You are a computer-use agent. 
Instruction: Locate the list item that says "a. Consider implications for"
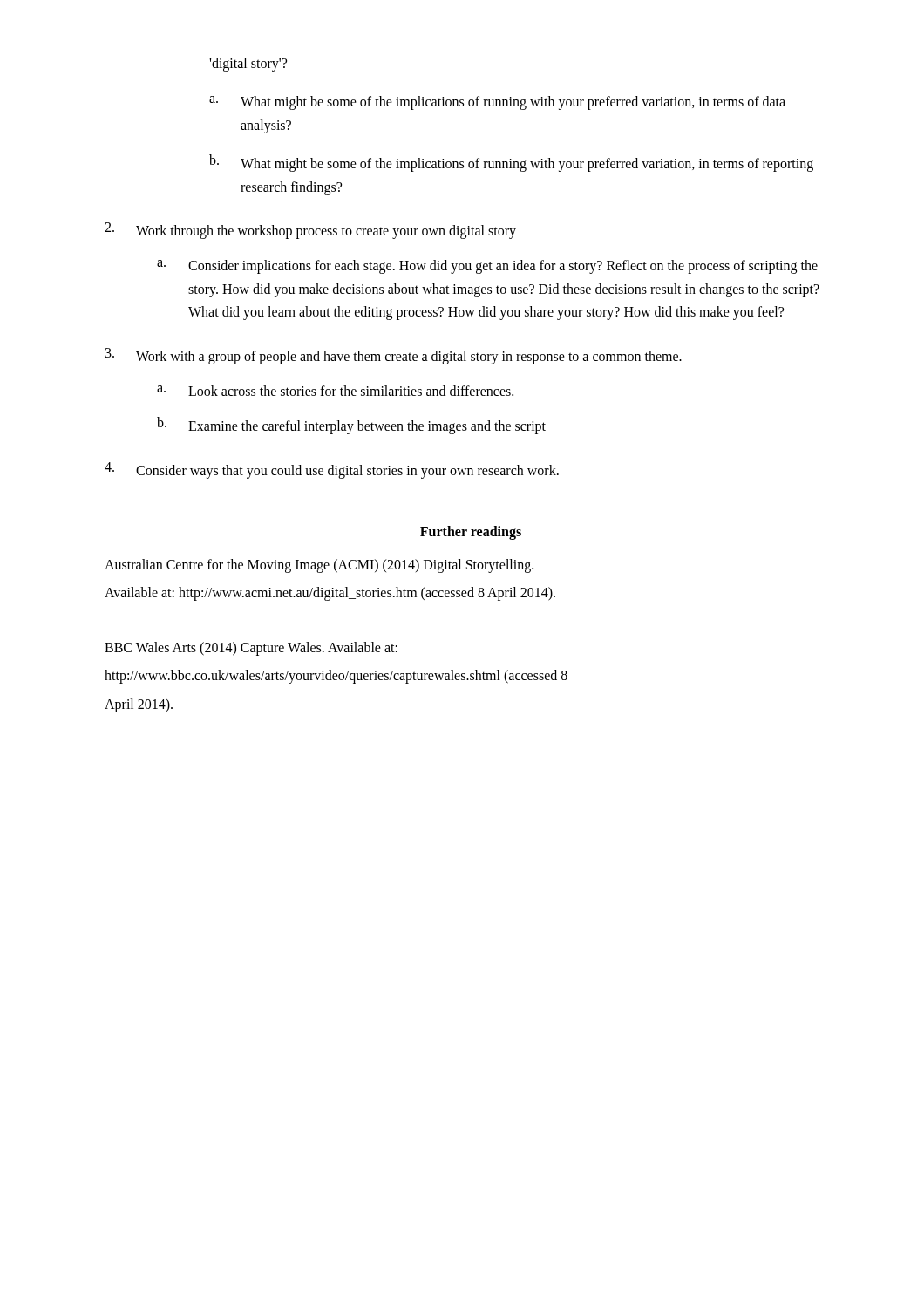[497, 289]
